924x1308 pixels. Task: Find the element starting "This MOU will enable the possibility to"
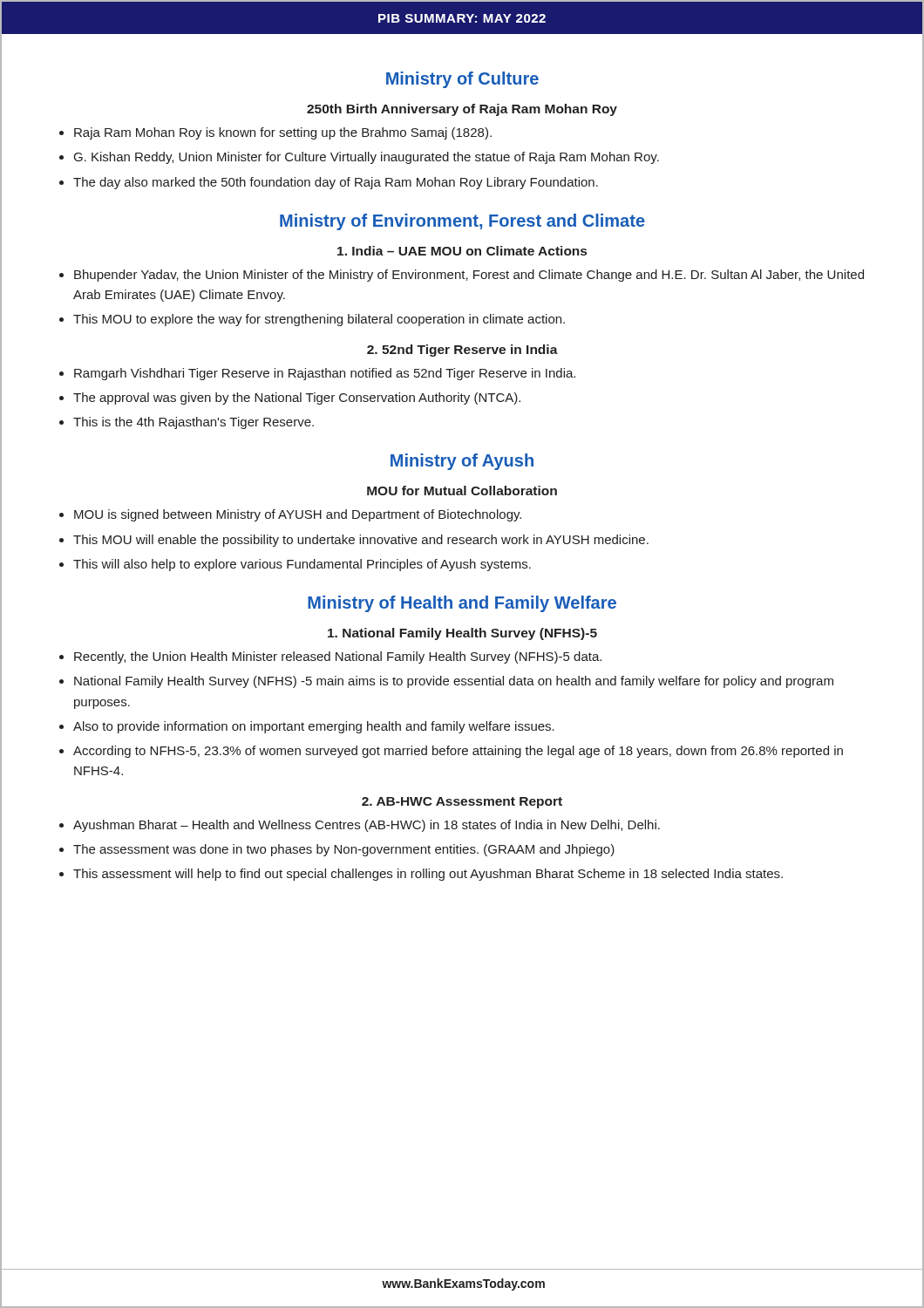pyautogui.click(x=361, y=539)
